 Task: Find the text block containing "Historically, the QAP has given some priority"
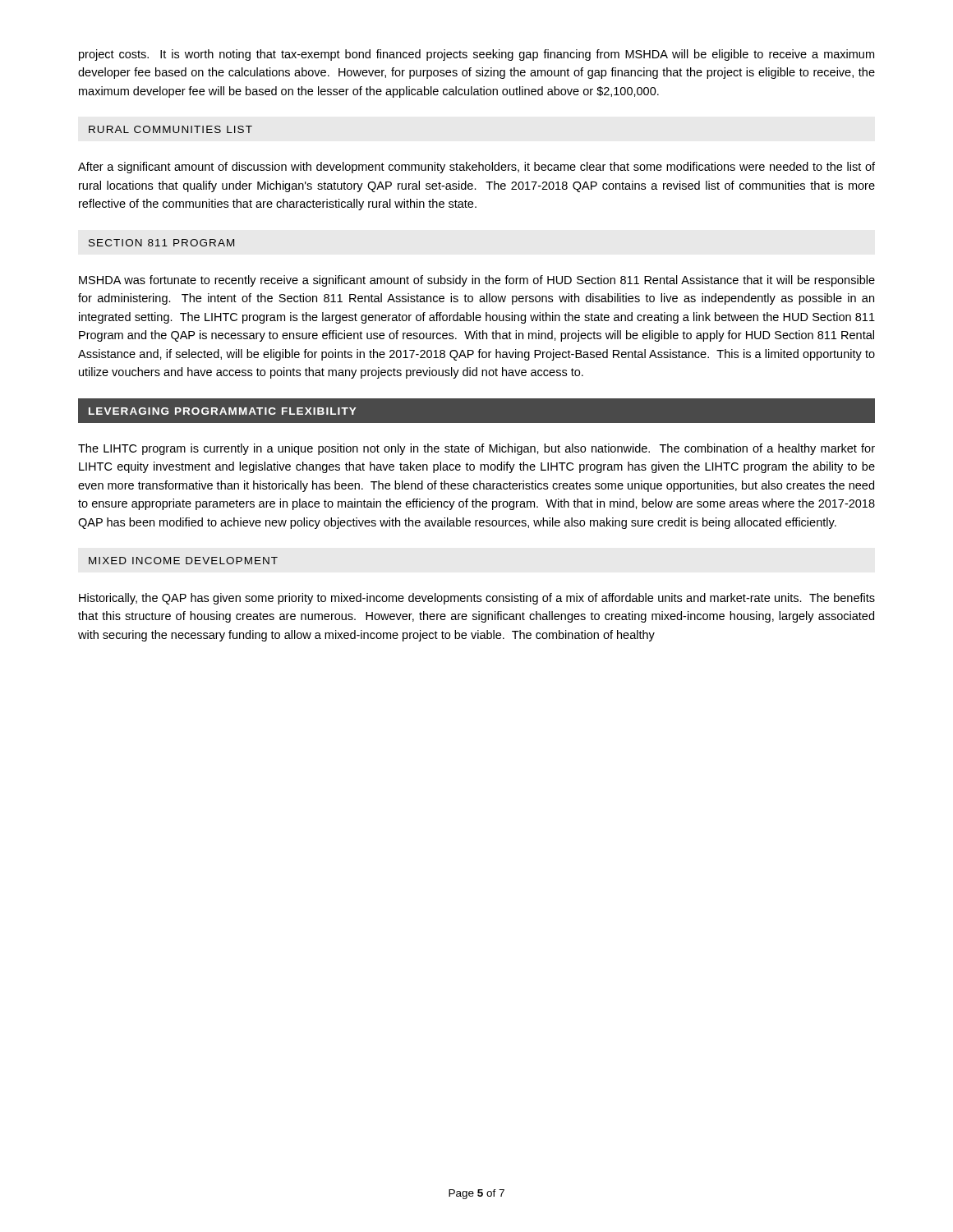coord(476,616)
